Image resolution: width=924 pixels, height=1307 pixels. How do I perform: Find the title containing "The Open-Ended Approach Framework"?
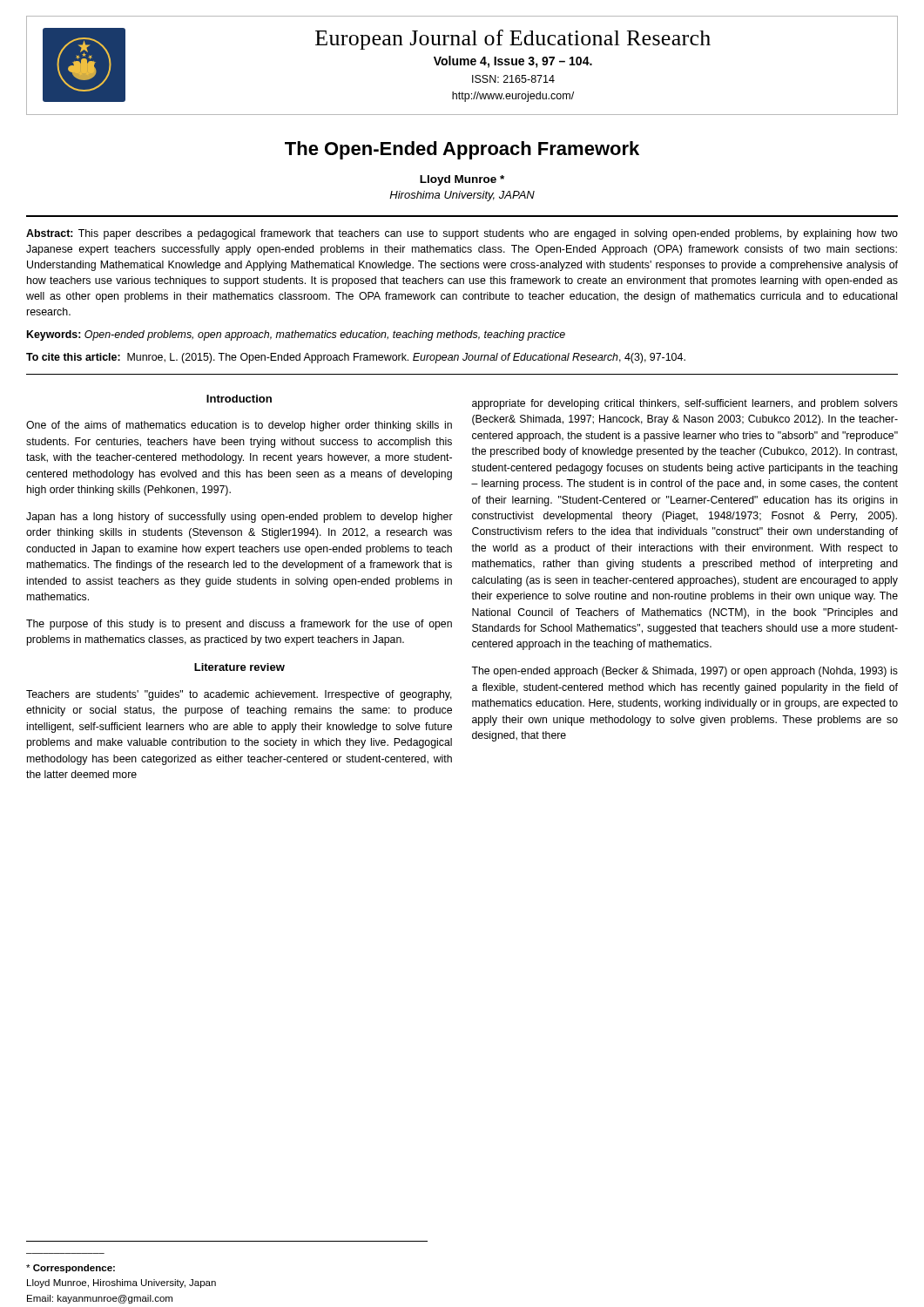pos(462,148)
